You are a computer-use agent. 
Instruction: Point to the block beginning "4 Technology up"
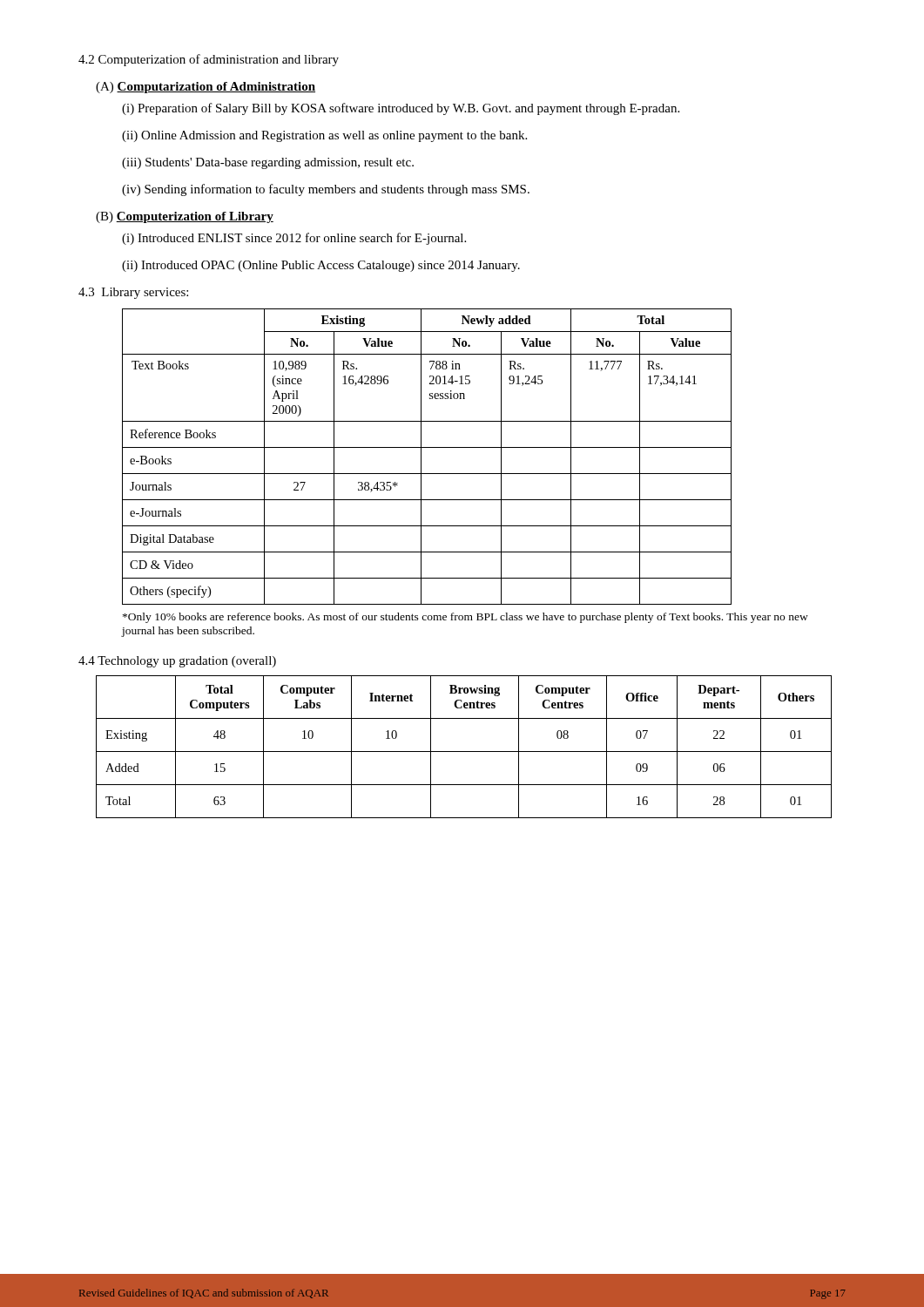pos(177,660)
